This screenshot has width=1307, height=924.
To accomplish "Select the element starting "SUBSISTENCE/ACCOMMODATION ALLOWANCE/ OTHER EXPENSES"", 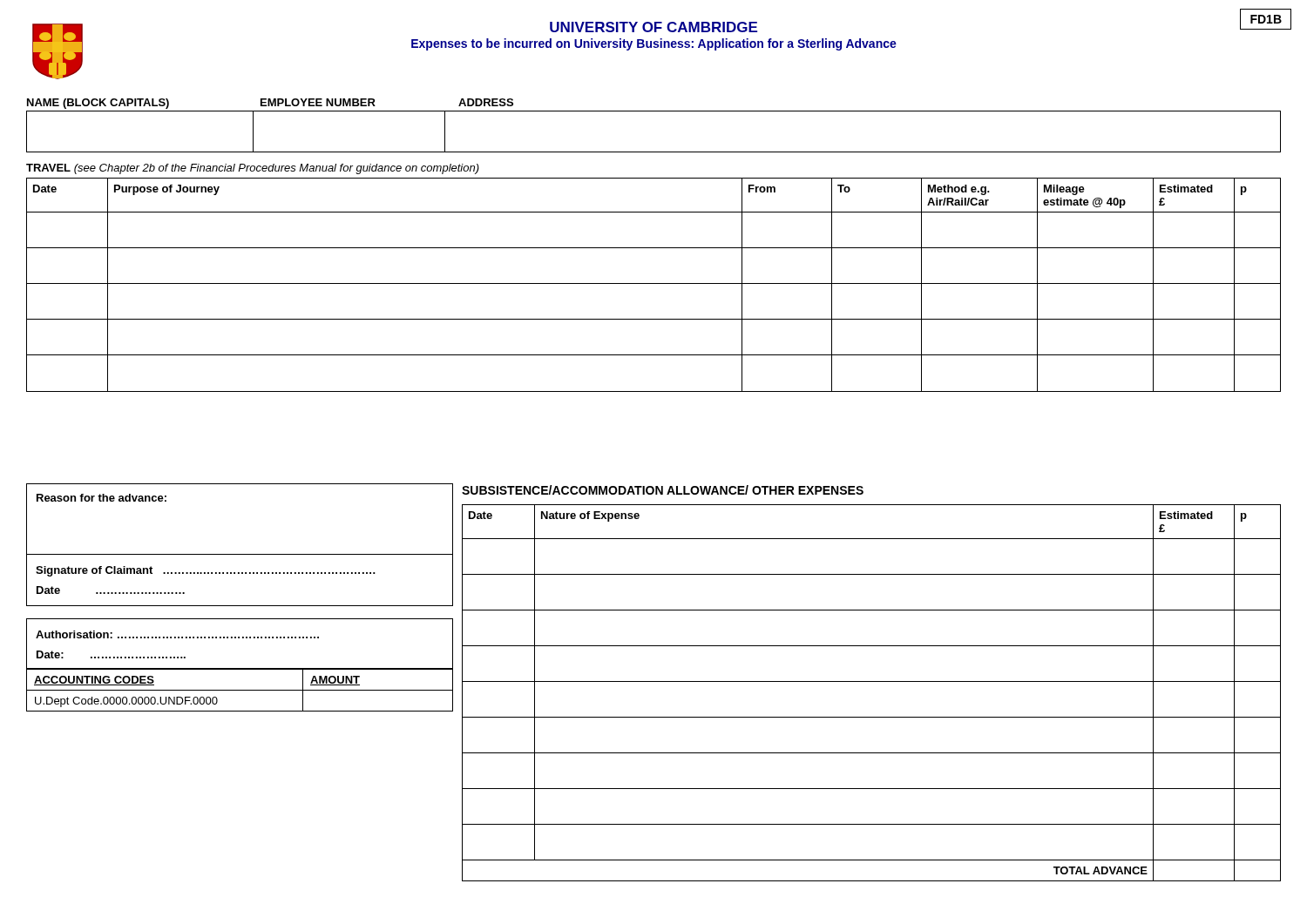I will tap(663, 490).
